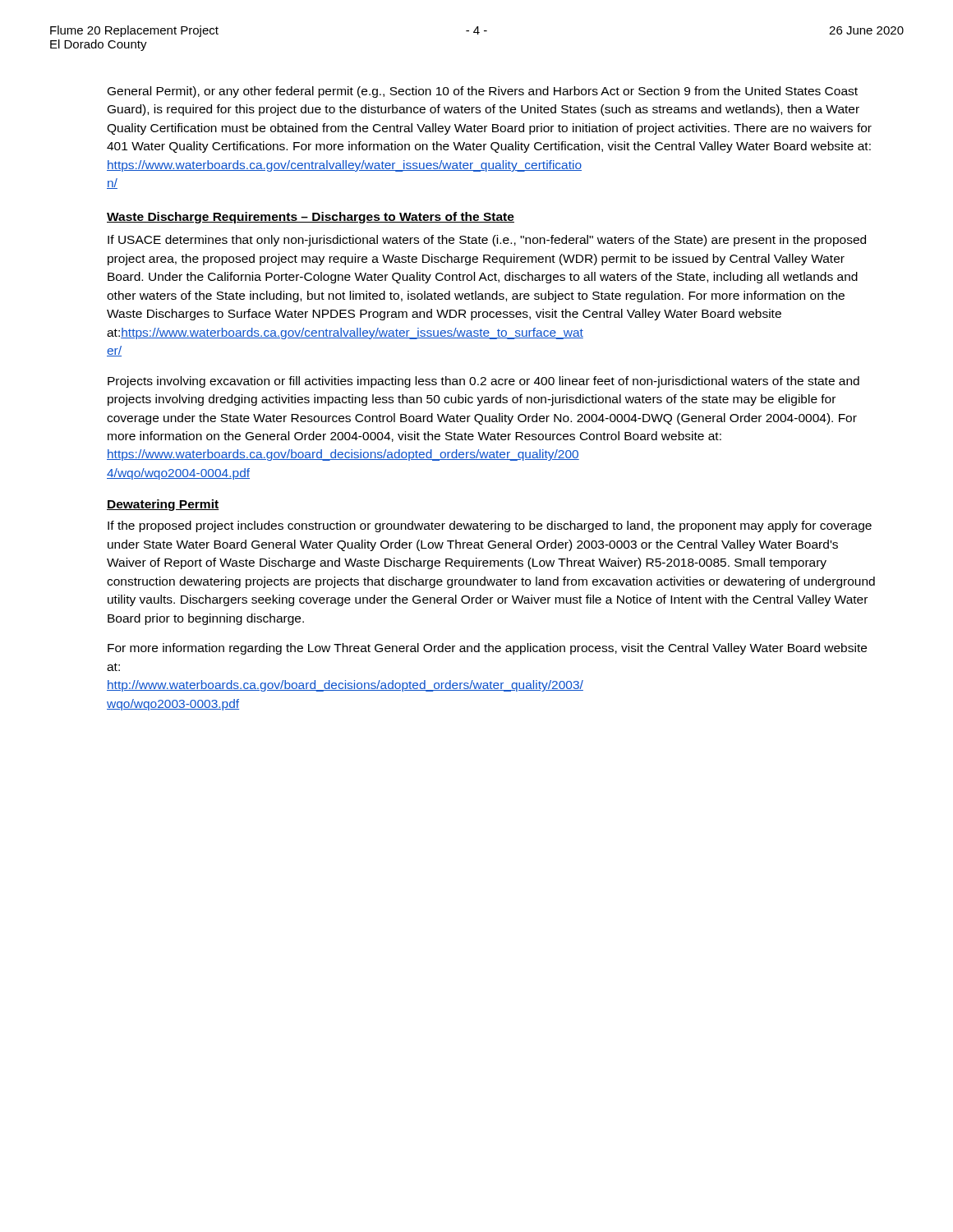The image size is (953, 1232).
Task: Navigate to the text block starting "Waste Discharge Requirements –"
Action: coord(310,216)
